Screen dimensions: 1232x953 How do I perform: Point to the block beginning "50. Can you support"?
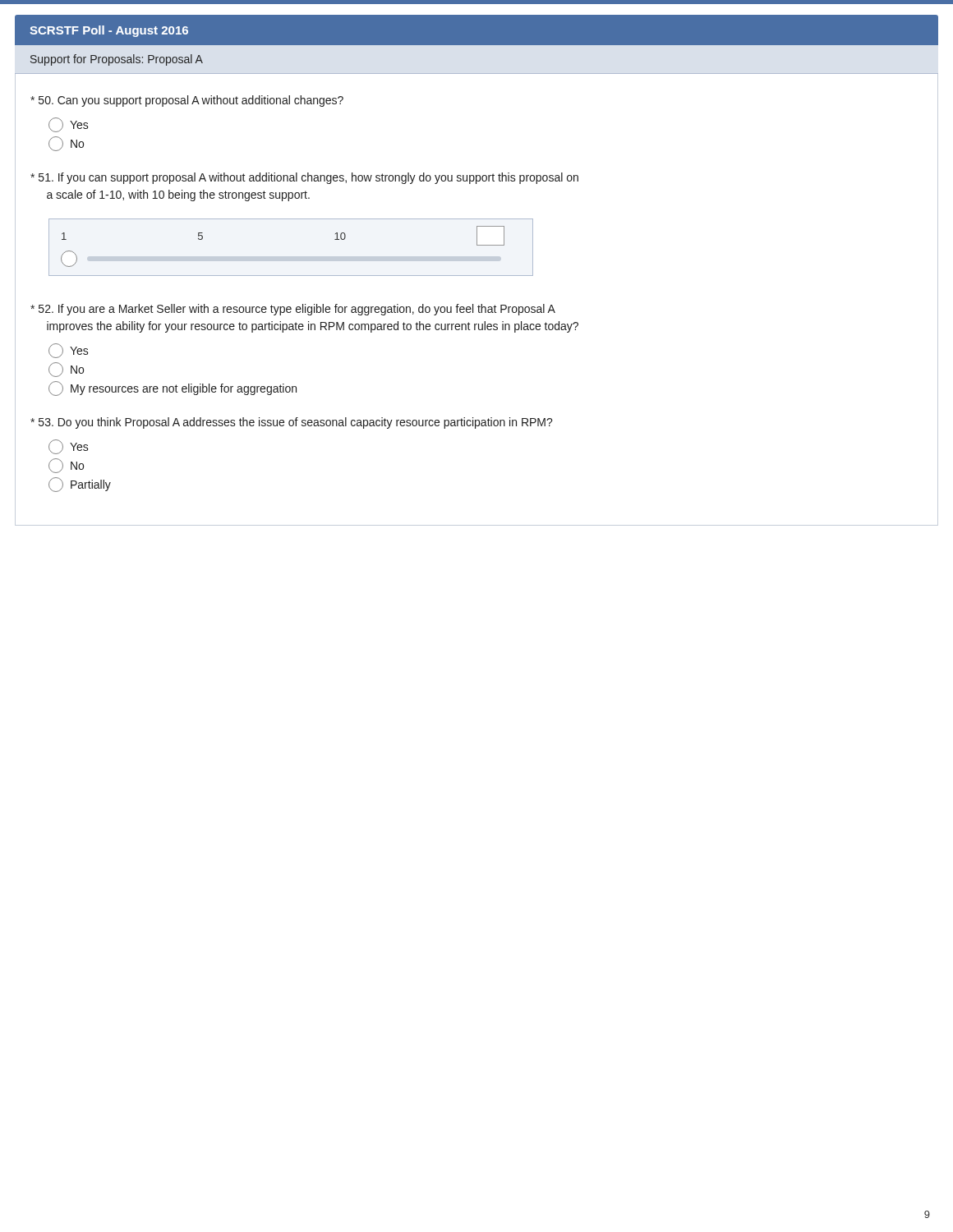187,100
